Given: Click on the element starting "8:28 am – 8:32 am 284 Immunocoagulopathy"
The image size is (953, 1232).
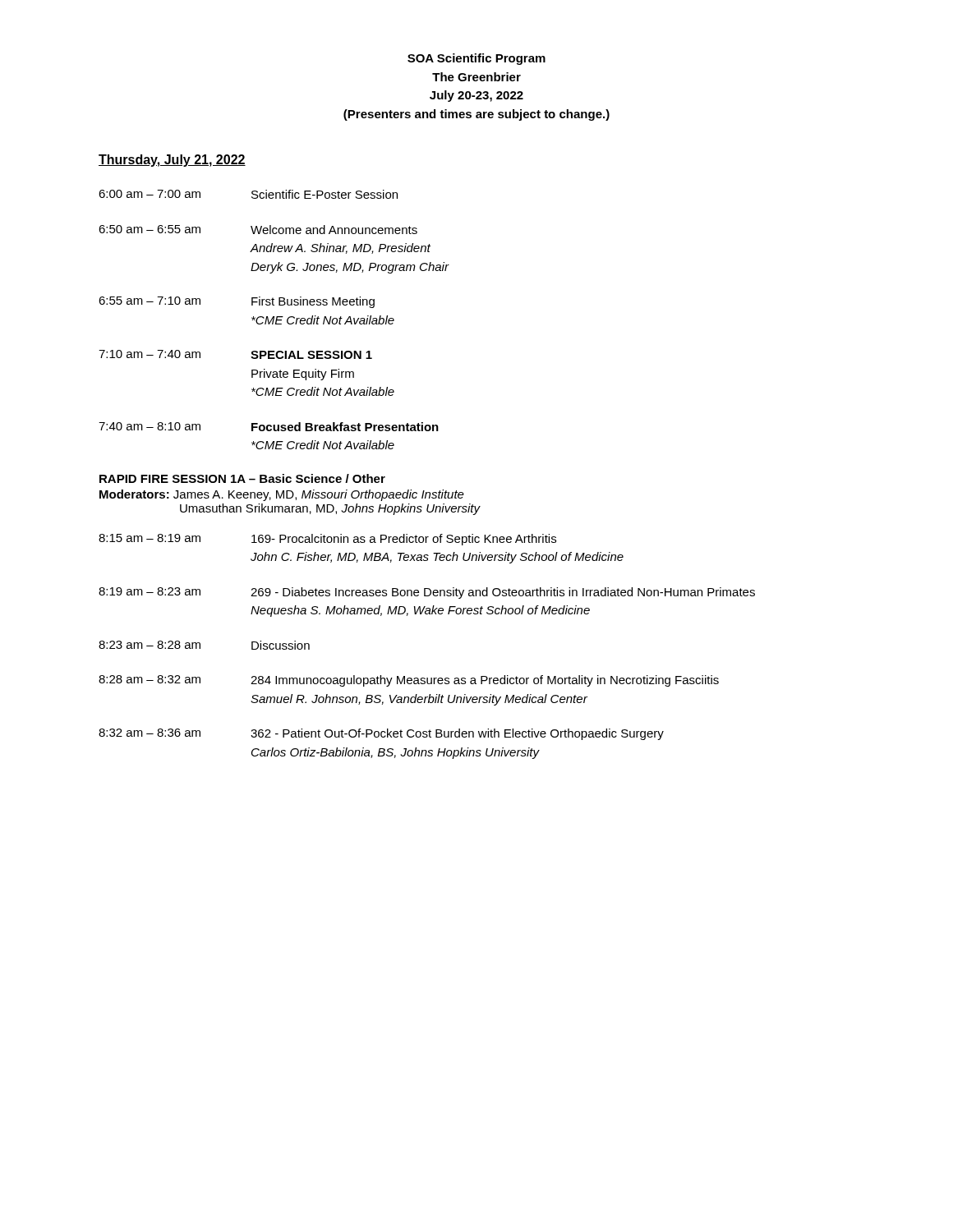Looking at the screenshot, I should [x=476, y=690].
